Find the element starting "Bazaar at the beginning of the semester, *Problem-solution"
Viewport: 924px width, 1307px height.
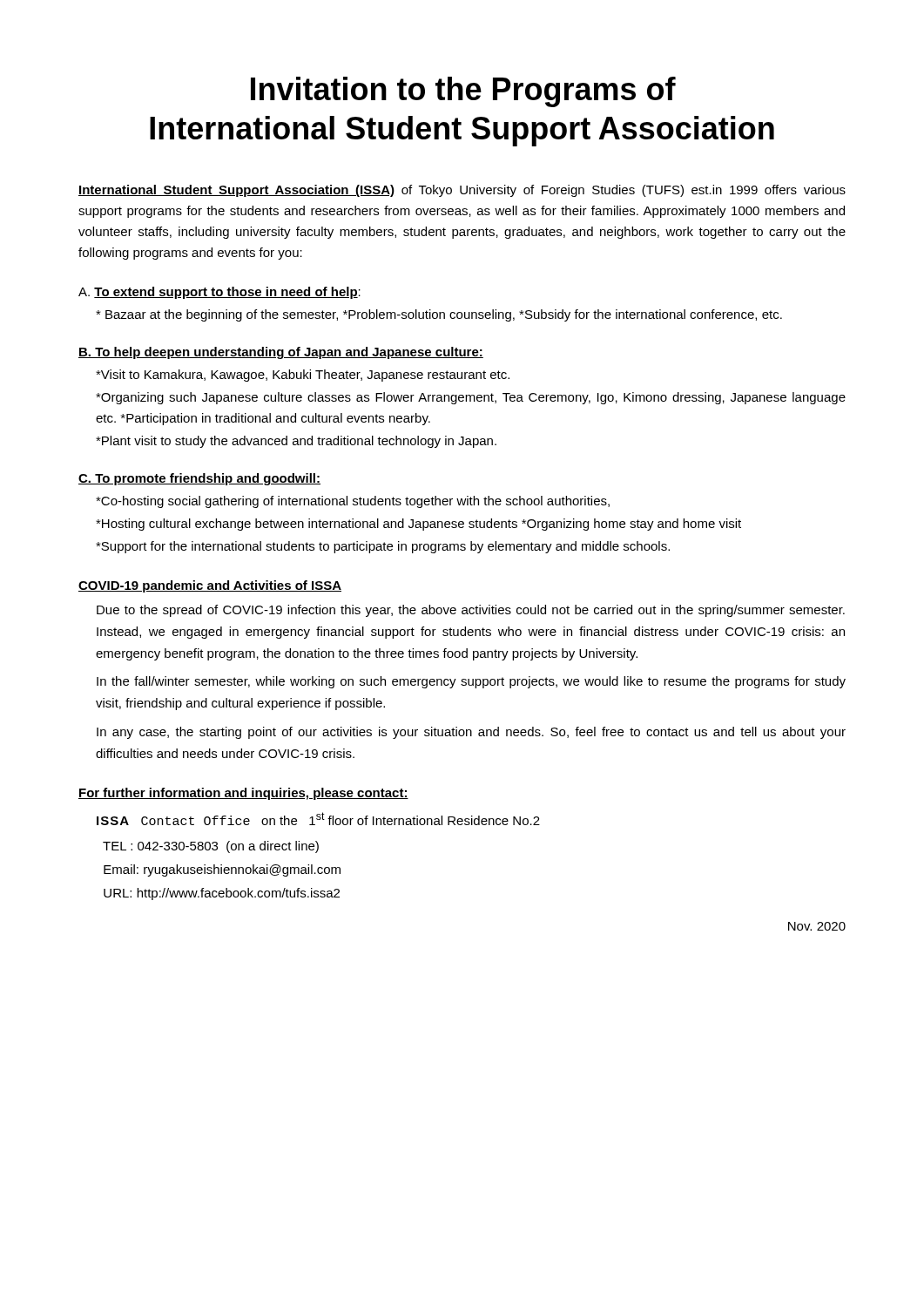(x=471, y=315)
